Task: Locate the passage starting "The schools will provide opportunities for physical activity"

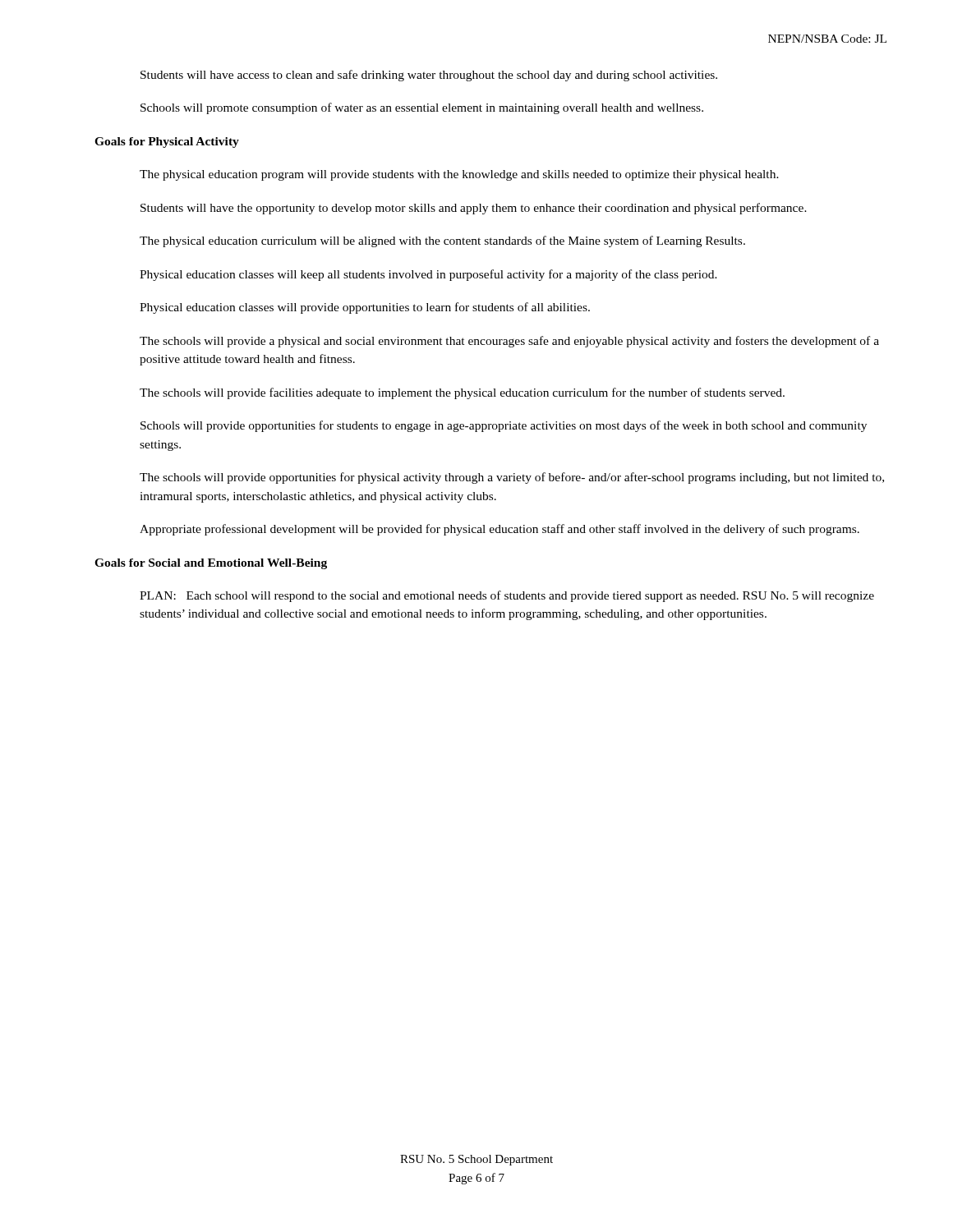Action: coord(512,486)
